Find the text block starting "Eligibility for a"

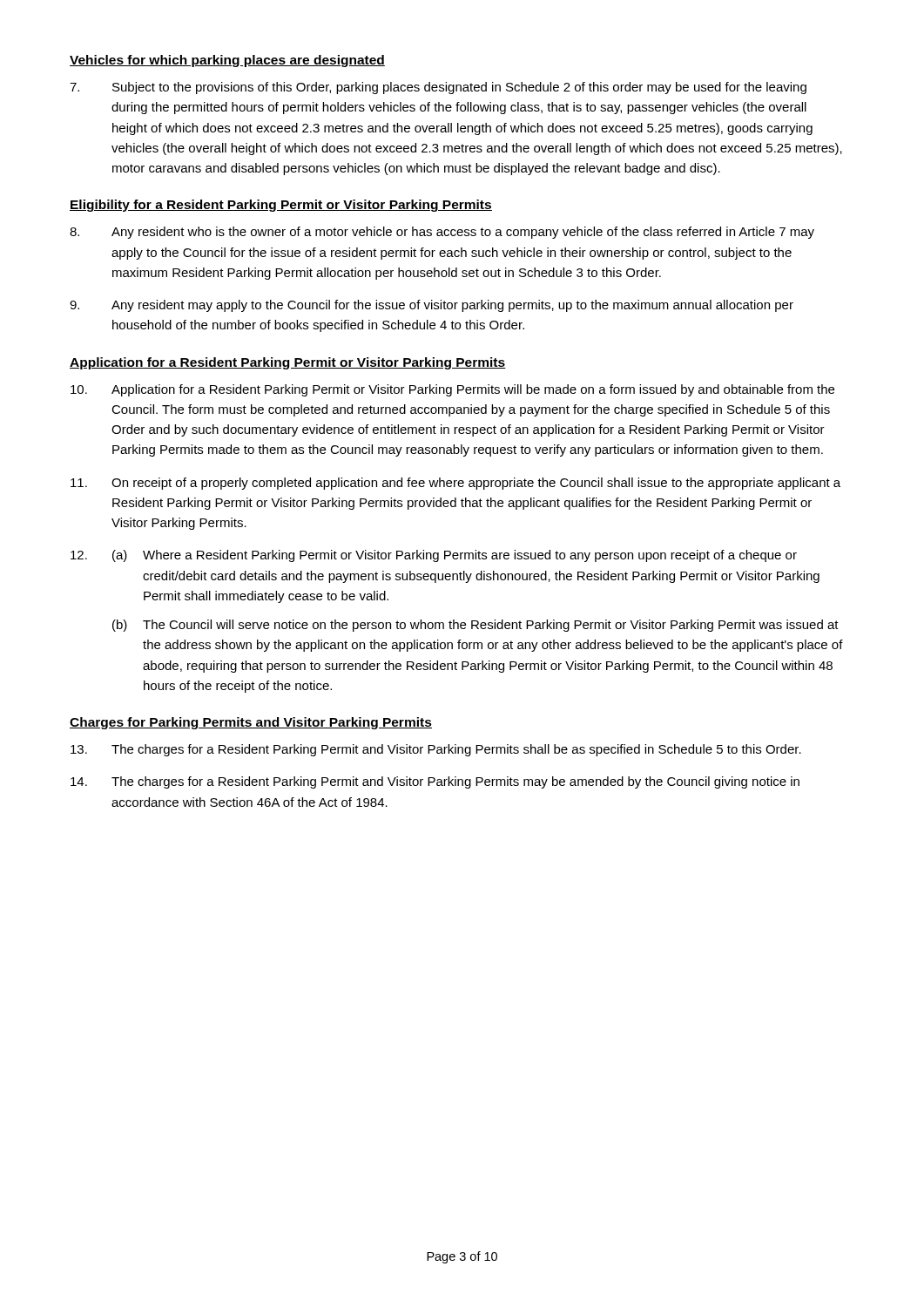(281, 205)
